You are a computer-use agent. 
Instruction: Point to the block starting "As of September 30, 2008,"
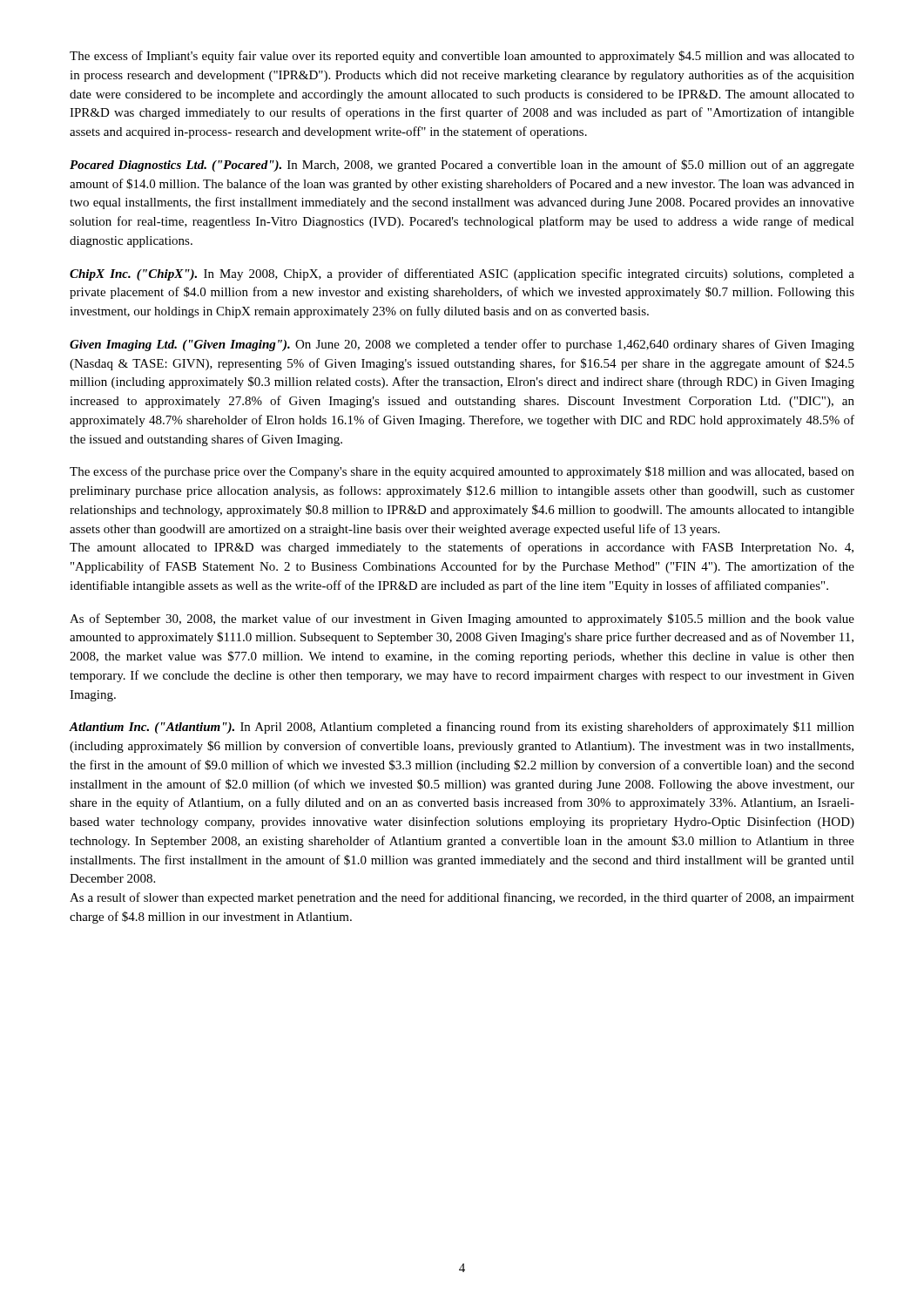click(x=462, y=656)
